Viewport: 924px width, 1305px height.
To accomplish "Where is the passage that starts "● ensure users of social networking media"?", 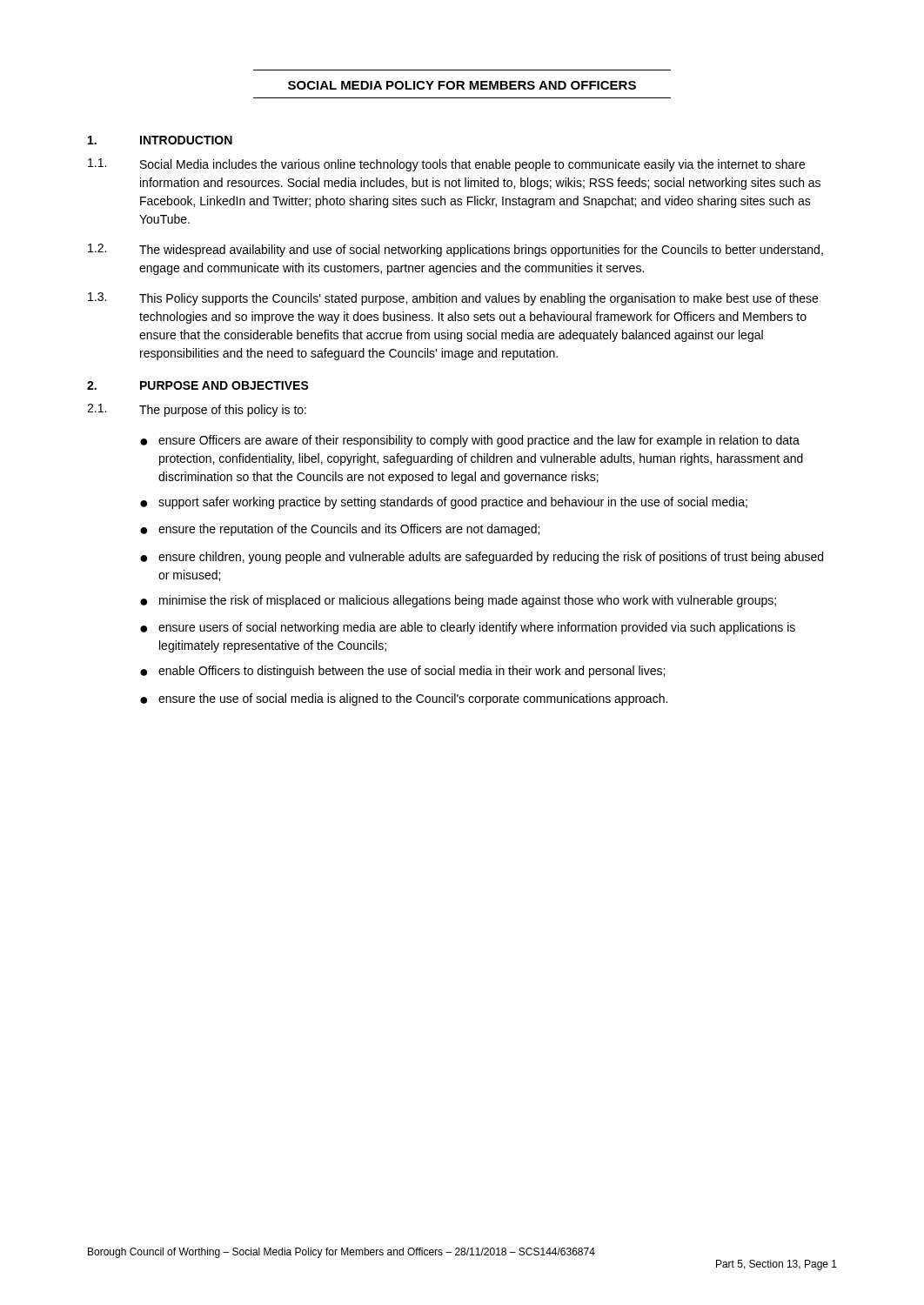I will [488, 637].
